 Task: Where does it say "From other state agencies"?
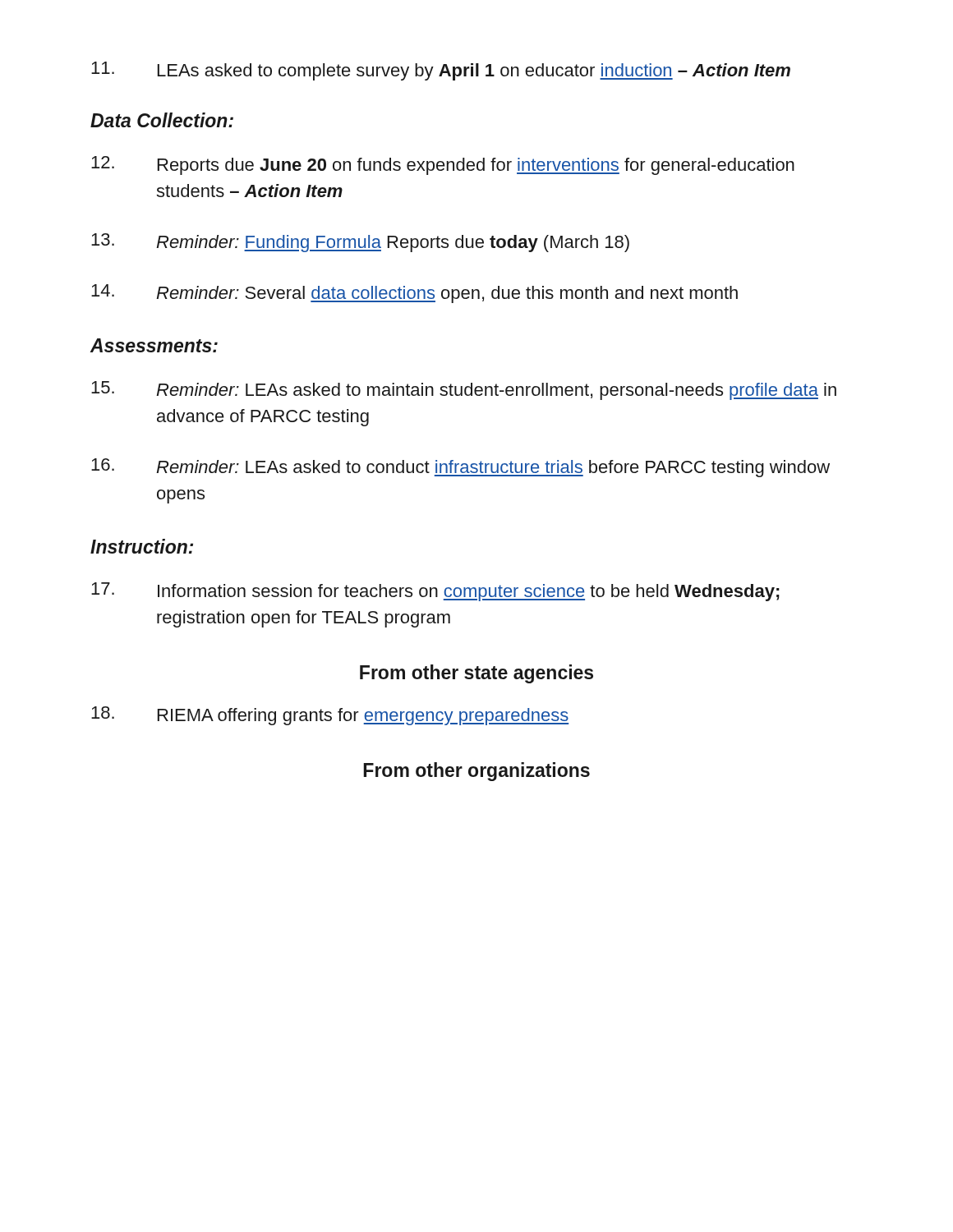(x=476, y=672)
